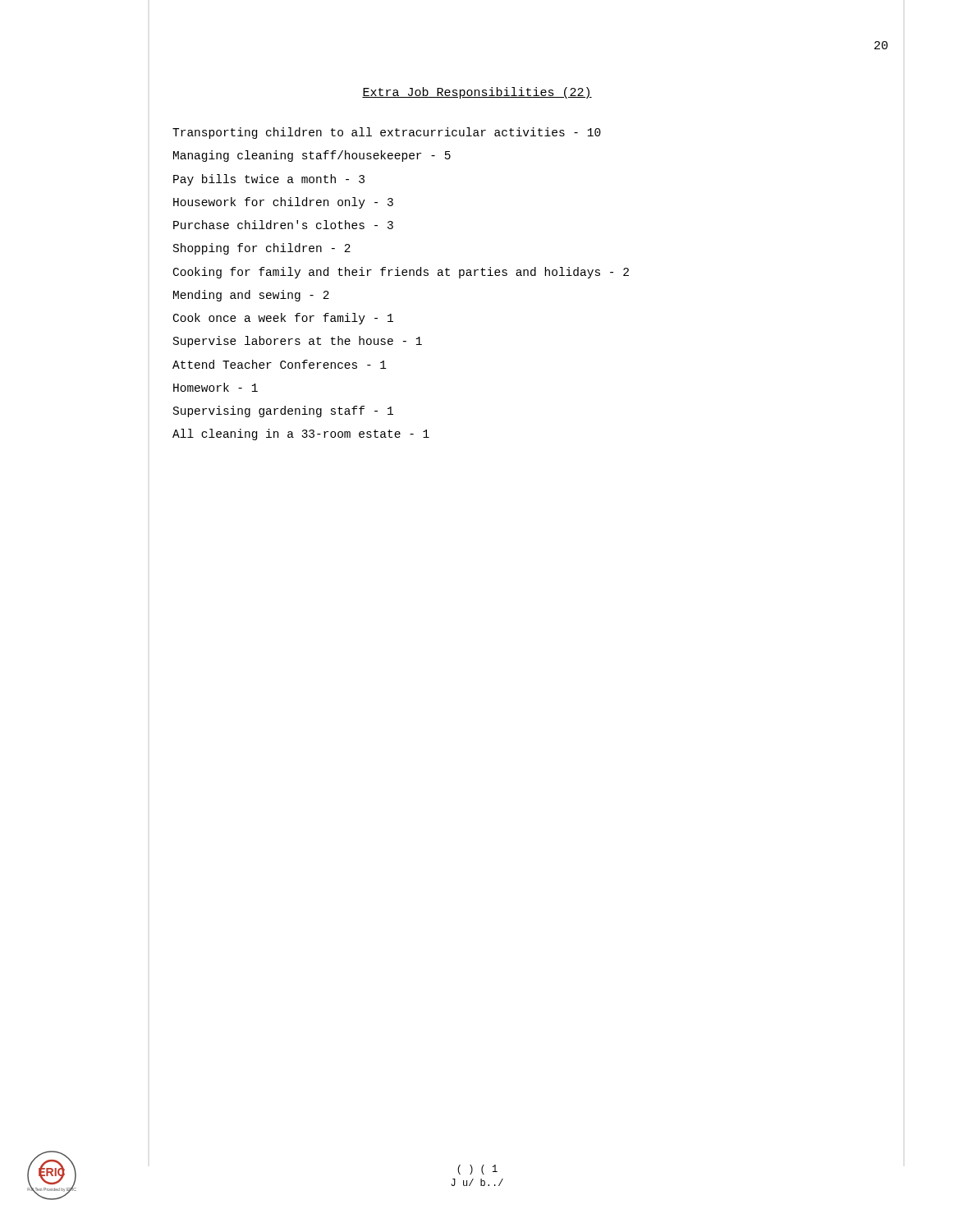Click where it says "Managing cleaning staff/housekeeper - 5"
This screenshot has width=954, height=1232.
tap(312, 156)
